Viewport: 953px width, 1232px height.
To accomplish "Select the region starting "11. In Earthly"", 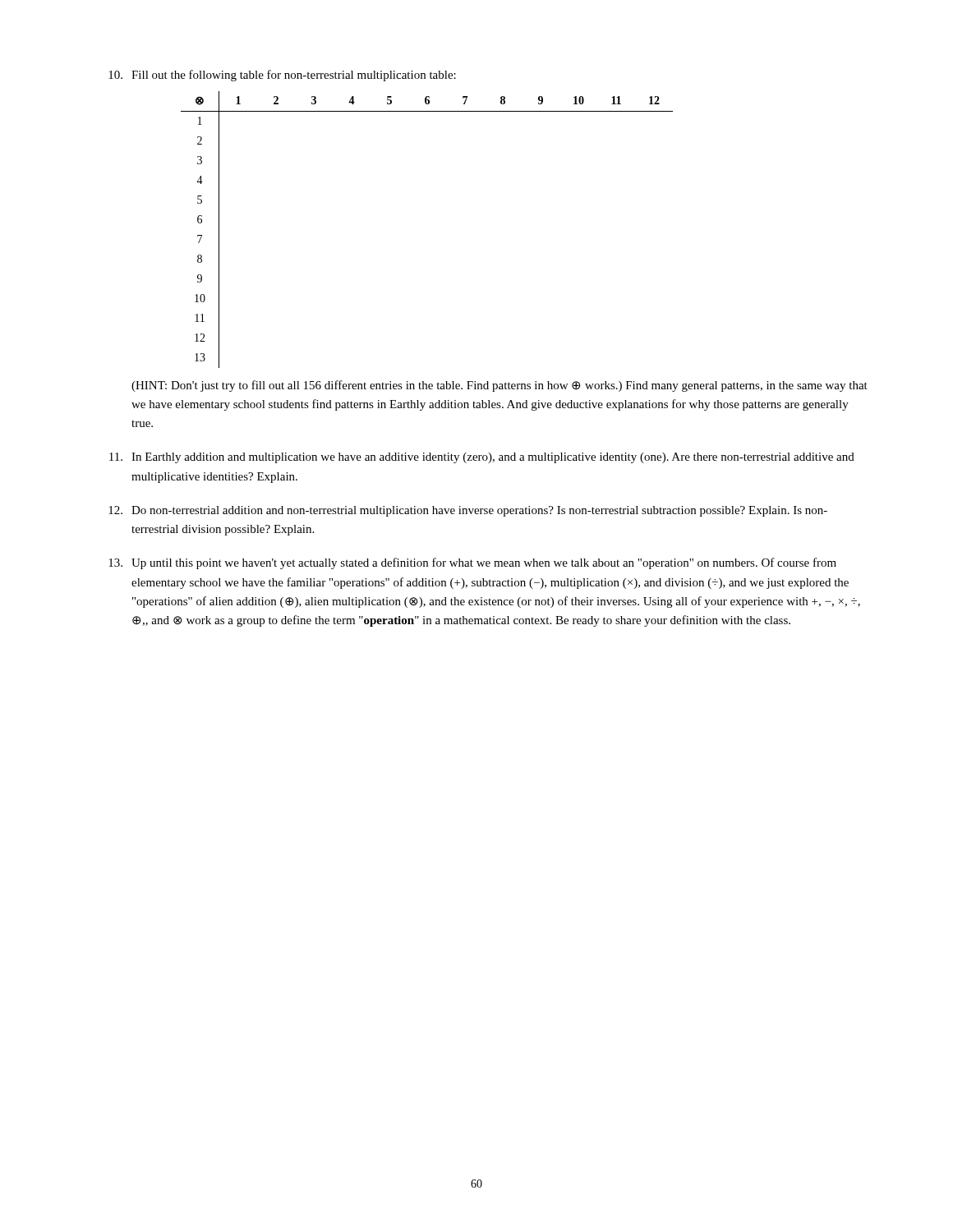I will [476, 467].
